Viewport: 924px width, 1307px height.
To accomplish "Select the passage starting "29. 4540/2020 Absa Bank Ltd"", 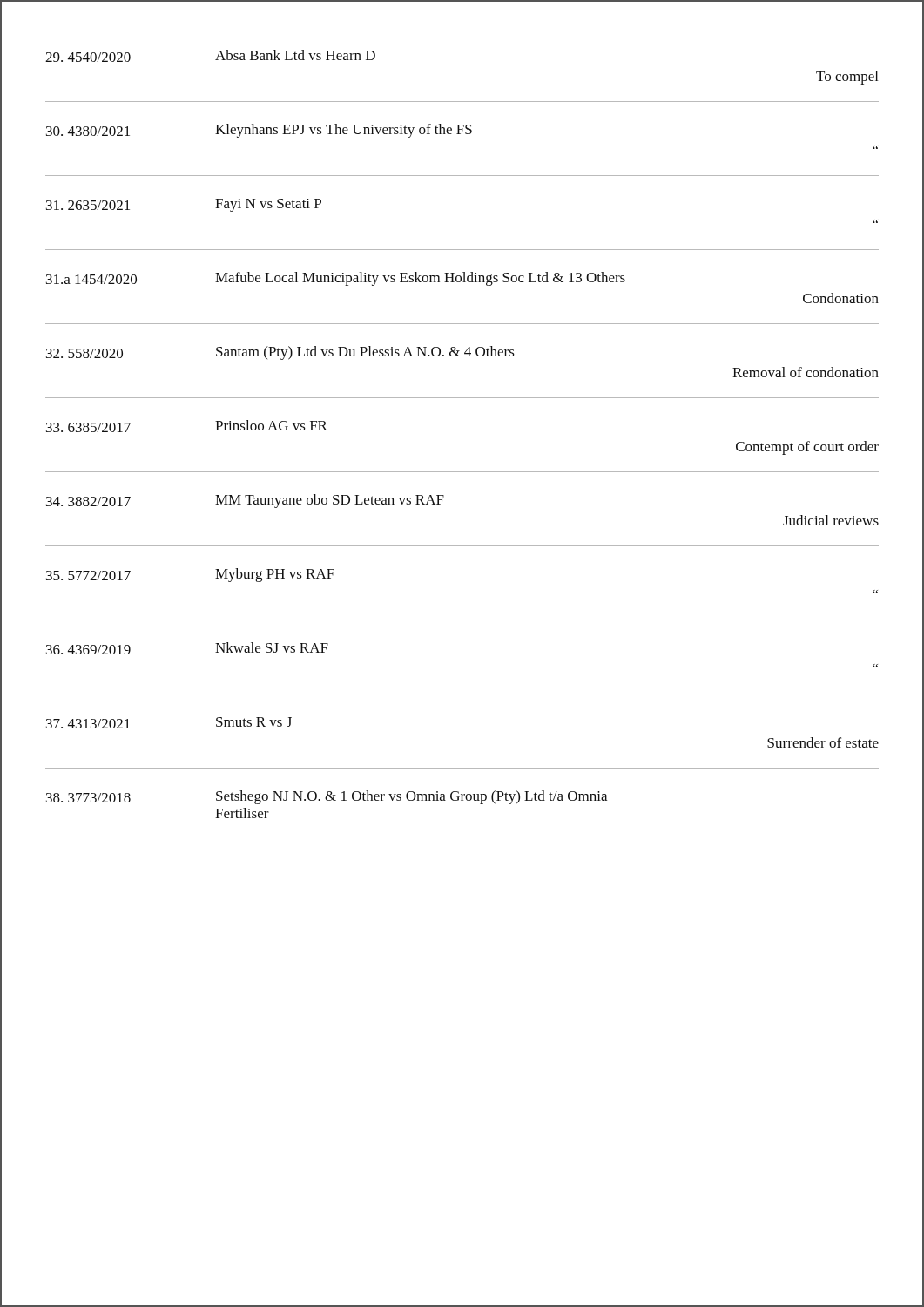I will click(x=92, y=55).
